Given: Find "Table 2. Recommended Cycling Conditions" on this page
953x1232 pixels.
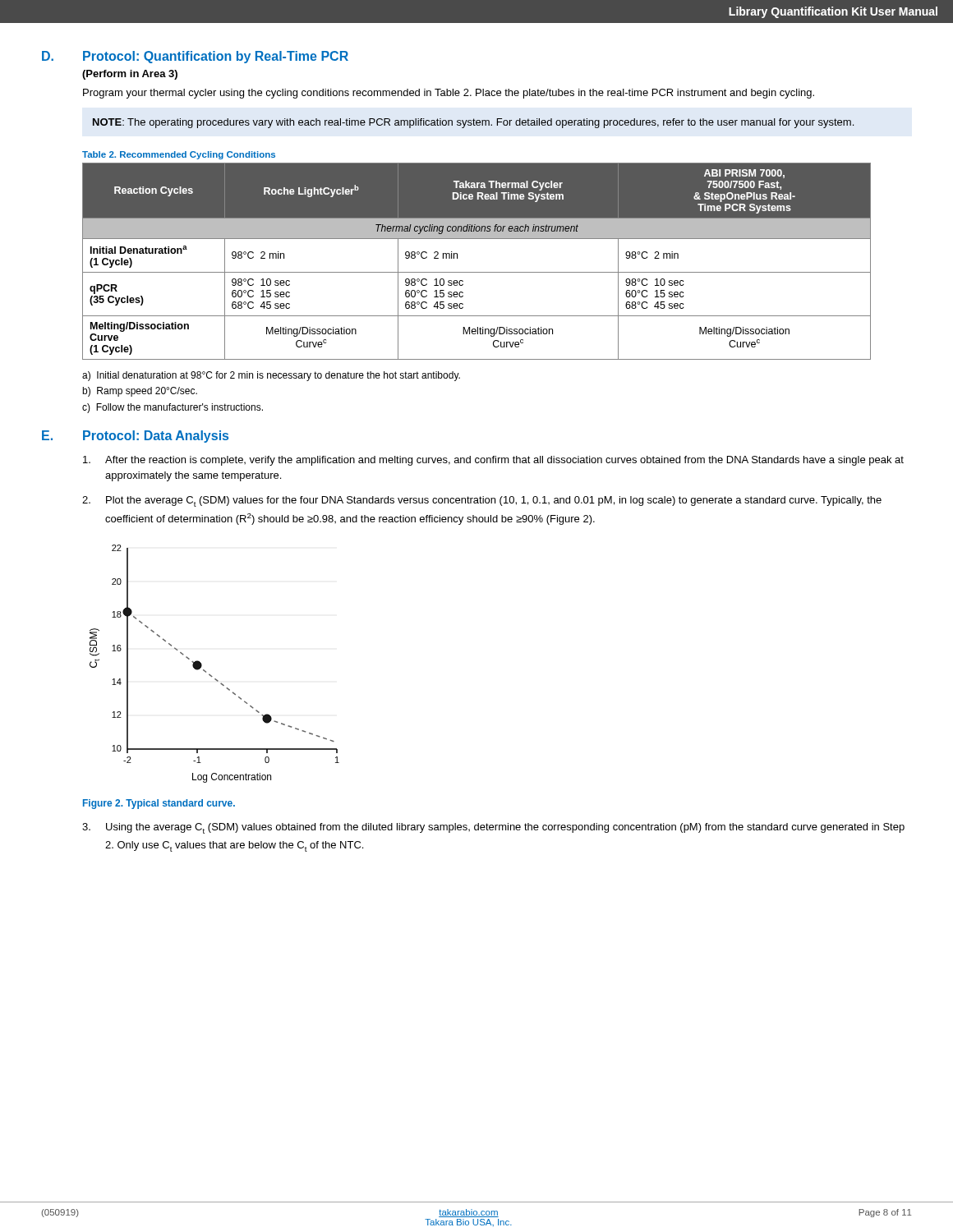Looking at the screenshot, I should pyautogui.click(x=179, y=154).
